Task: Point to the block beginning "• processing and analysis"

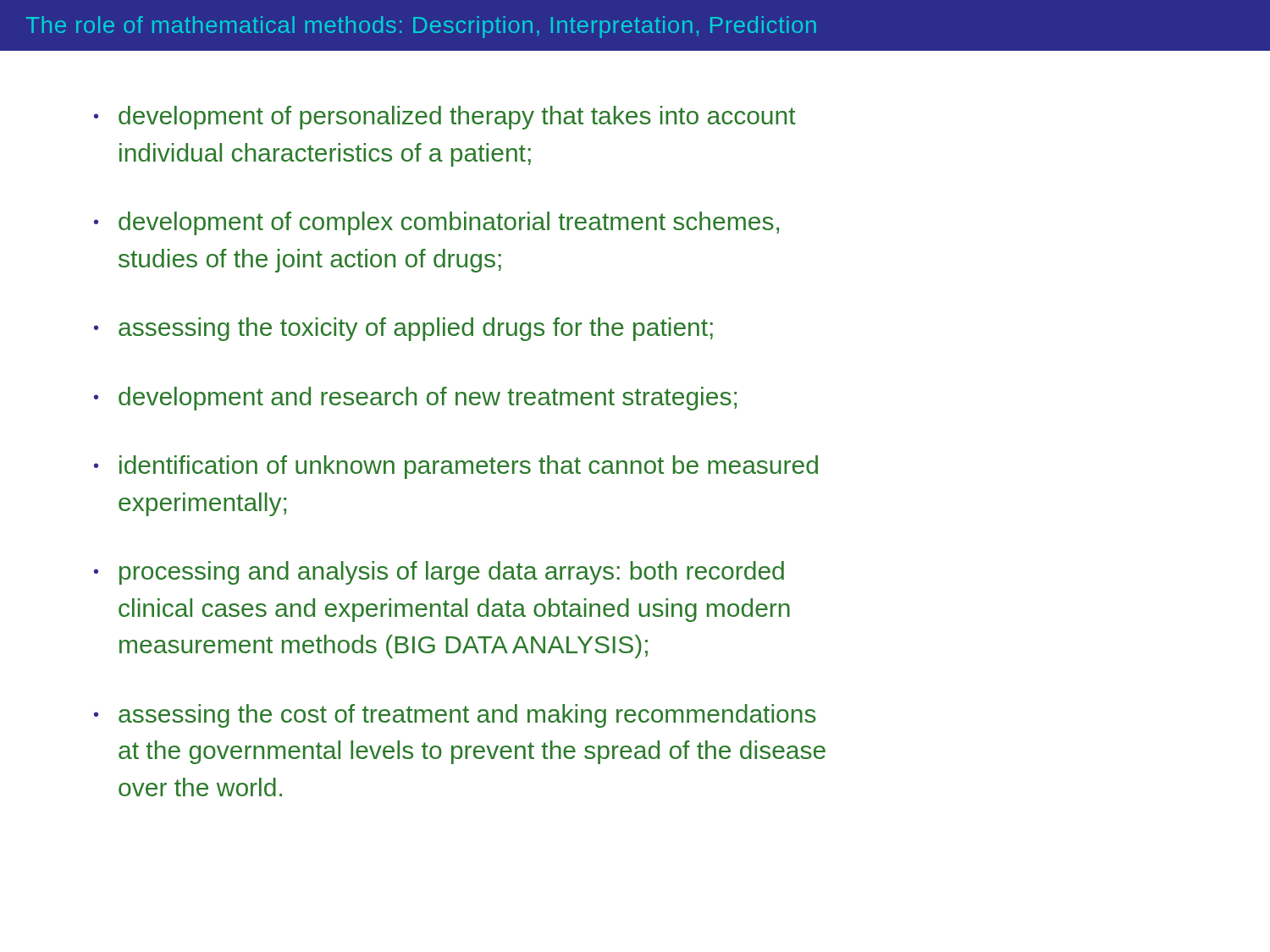Action: pos(442,608)
